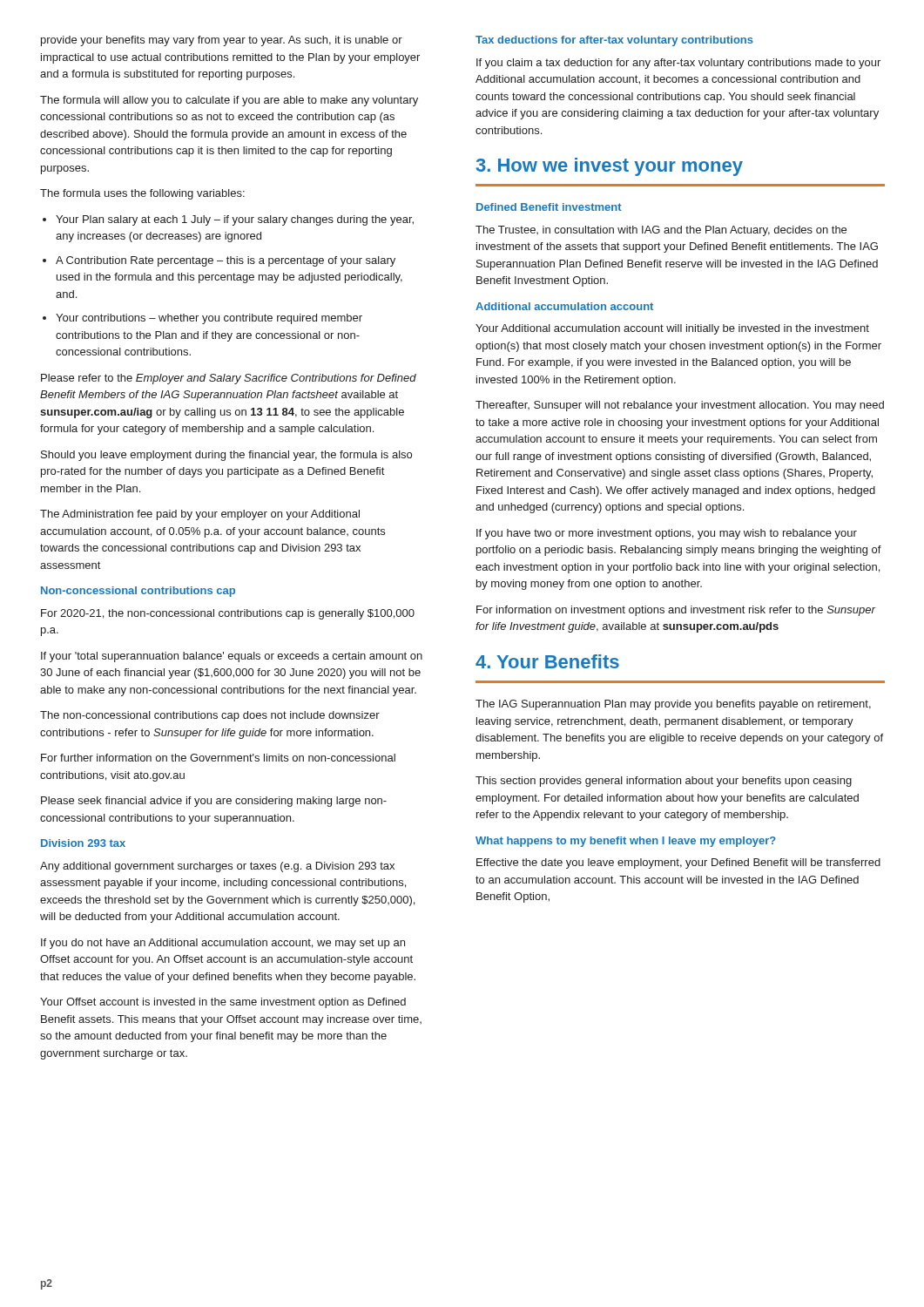Navigate to the text block starting "If you claim a tax deduction for any"
Screen dimensions: 1307x924
[x=680, y=96]
